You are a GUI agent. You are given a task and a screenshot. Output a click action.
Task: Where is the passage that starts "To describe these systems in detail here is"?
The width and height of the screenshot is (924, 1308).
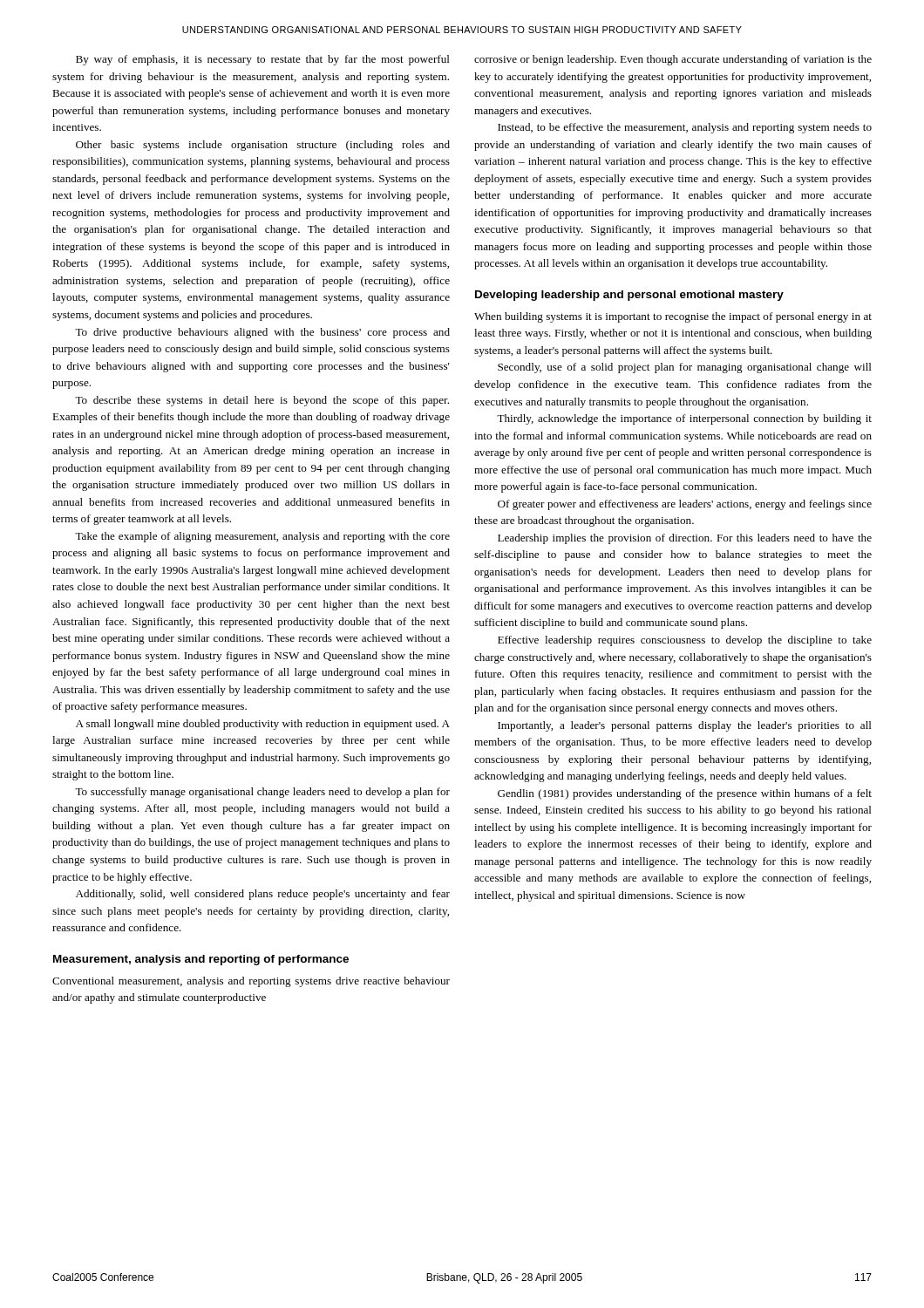coord(251,459)
